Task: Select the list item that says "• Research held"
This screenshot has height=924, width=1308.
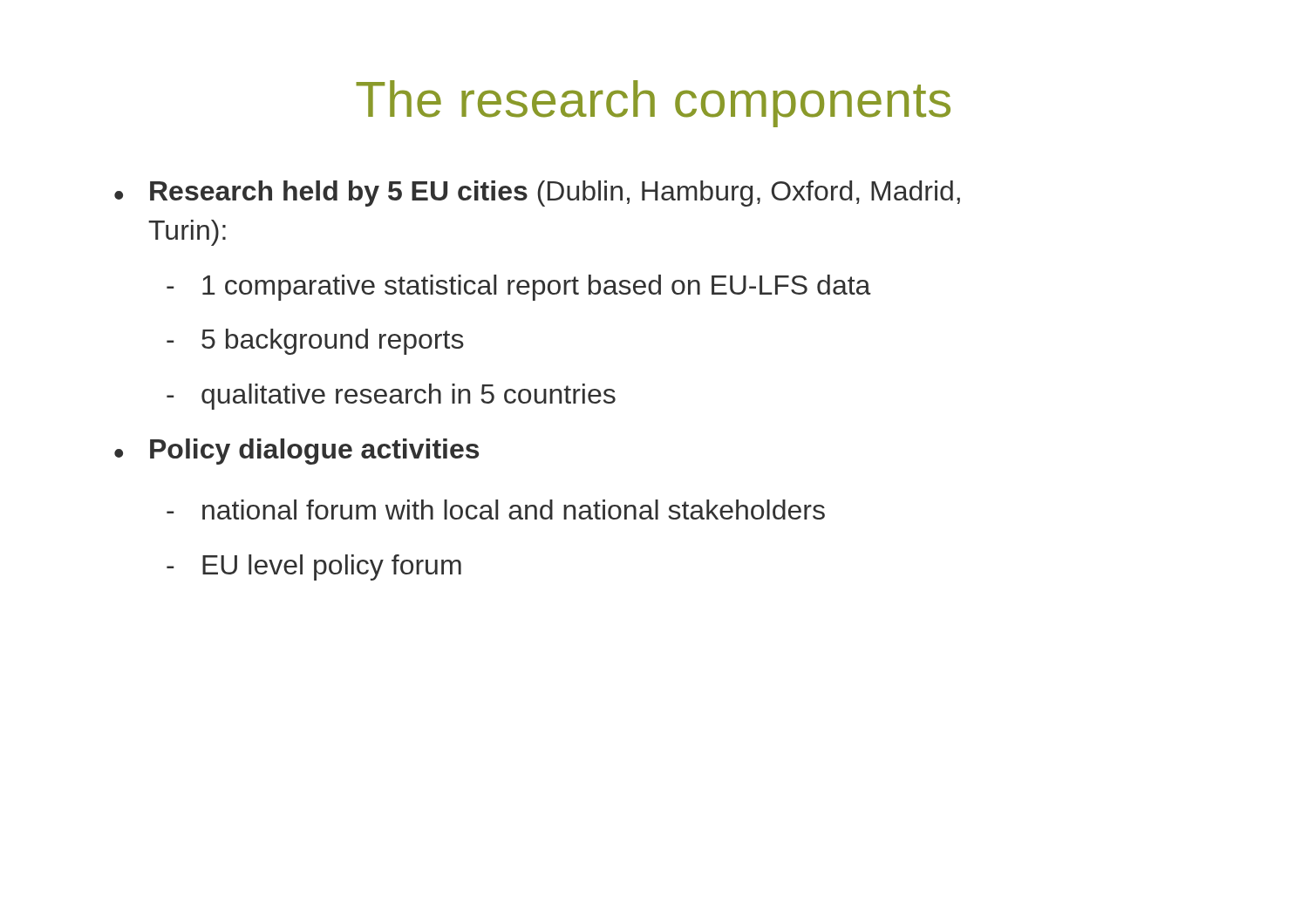Action: click(x=538, y=211)
